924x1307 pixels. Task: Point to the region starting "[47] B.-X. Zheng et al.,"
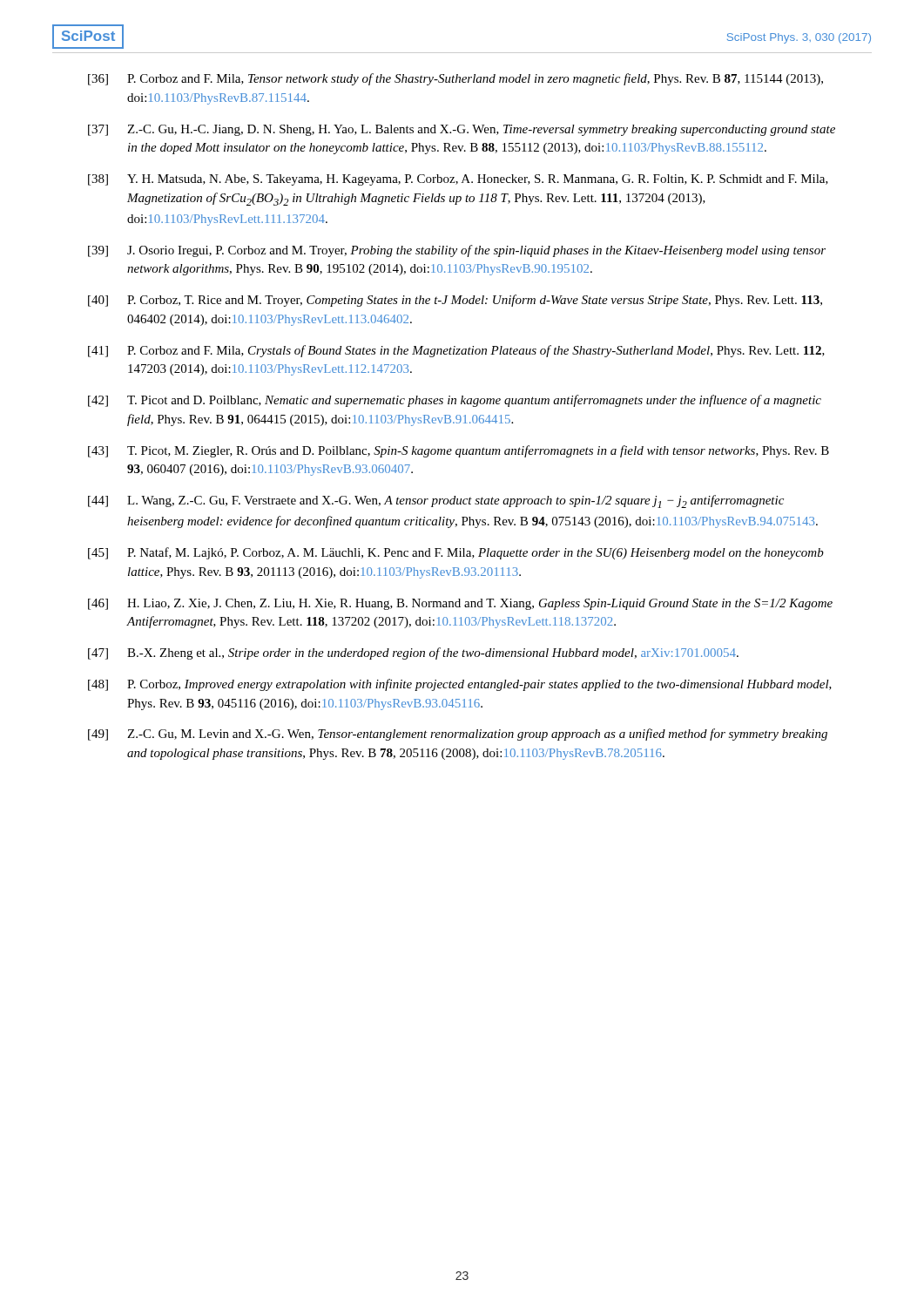coord(462,653)
